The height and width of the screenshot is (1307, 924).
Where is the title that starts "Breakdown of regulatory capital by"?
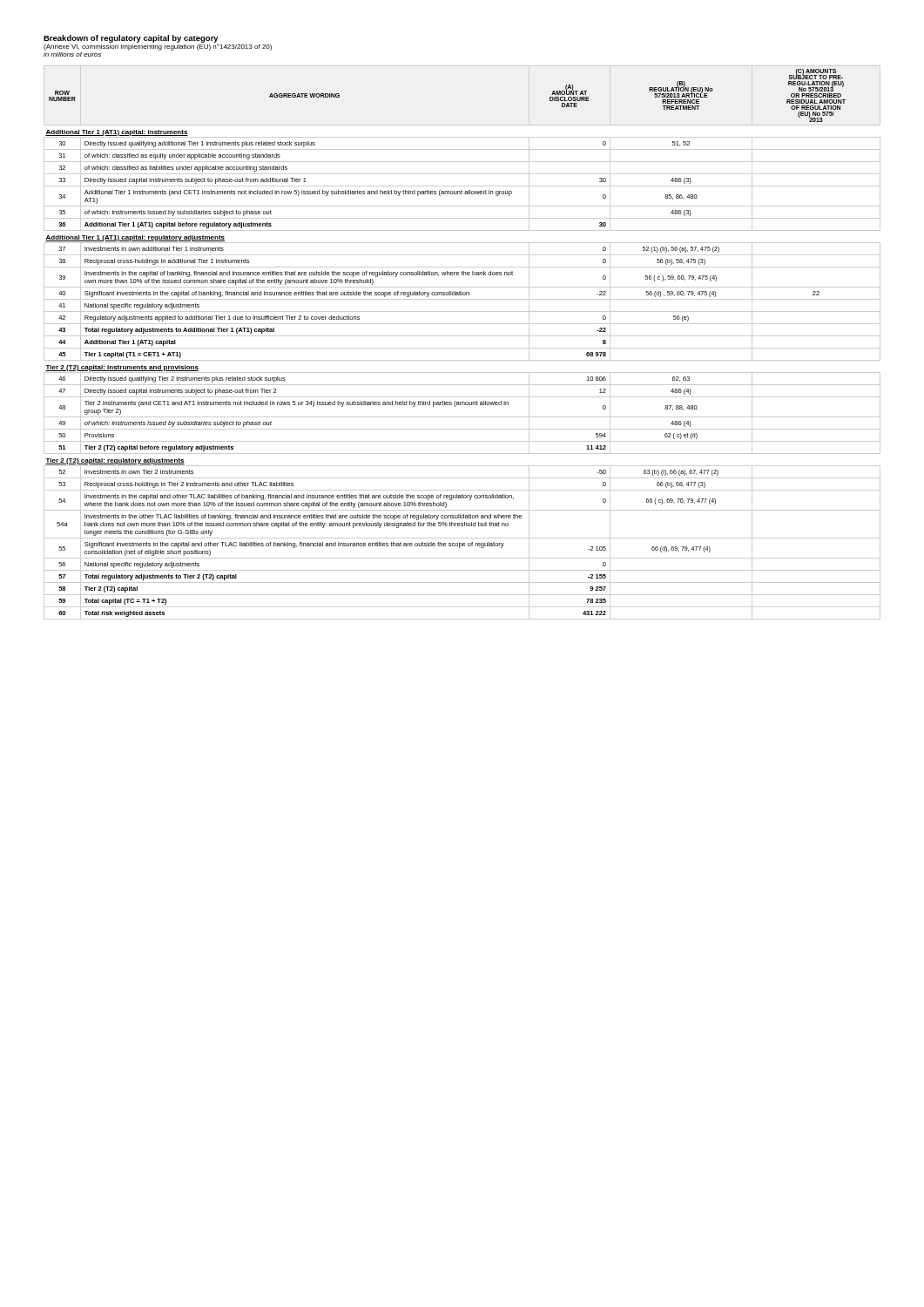coord(131,38)
